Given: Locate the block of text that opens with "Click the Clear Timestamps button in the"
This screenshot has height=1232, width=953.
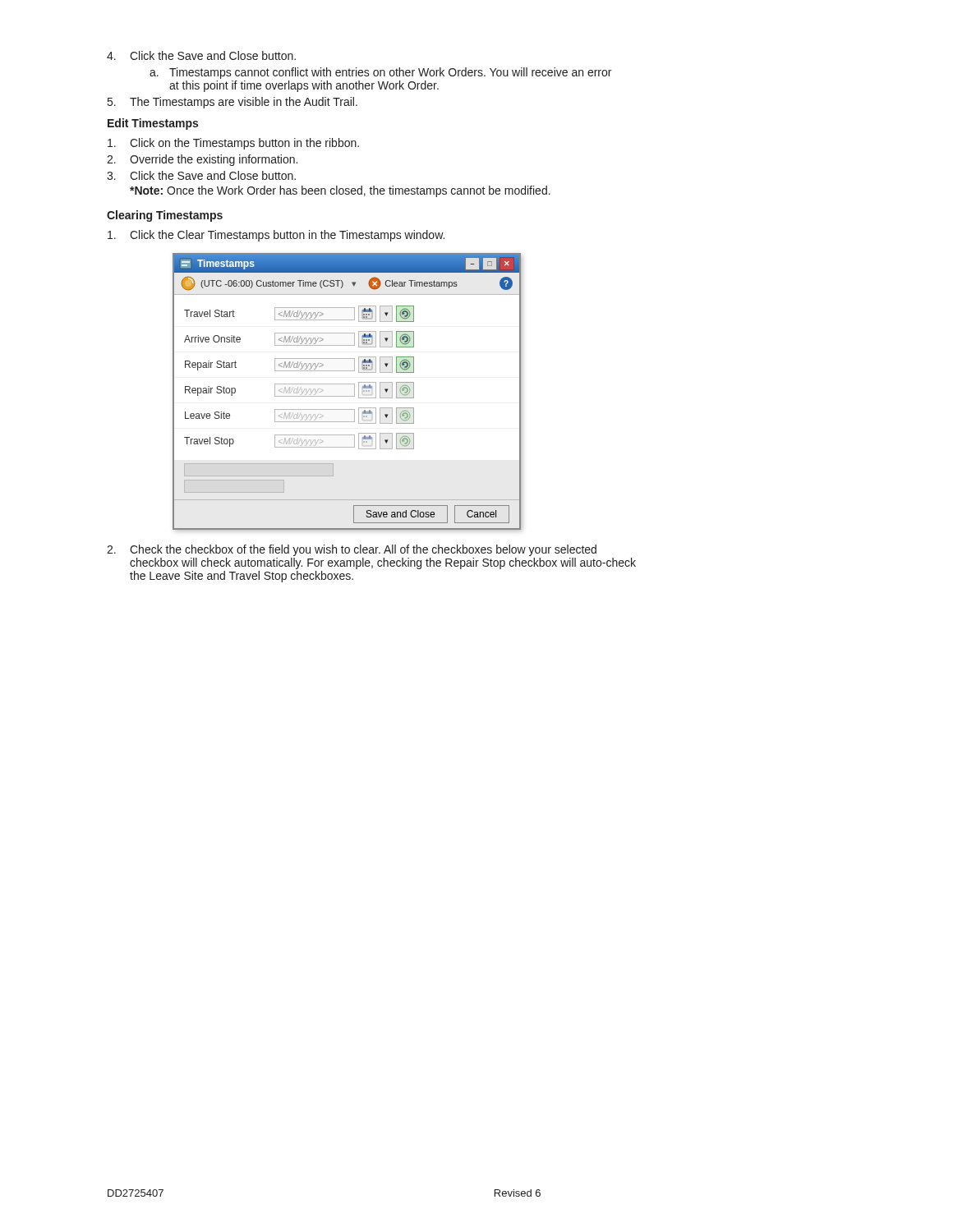Looking at the screenshot, I should pos(276,235).
